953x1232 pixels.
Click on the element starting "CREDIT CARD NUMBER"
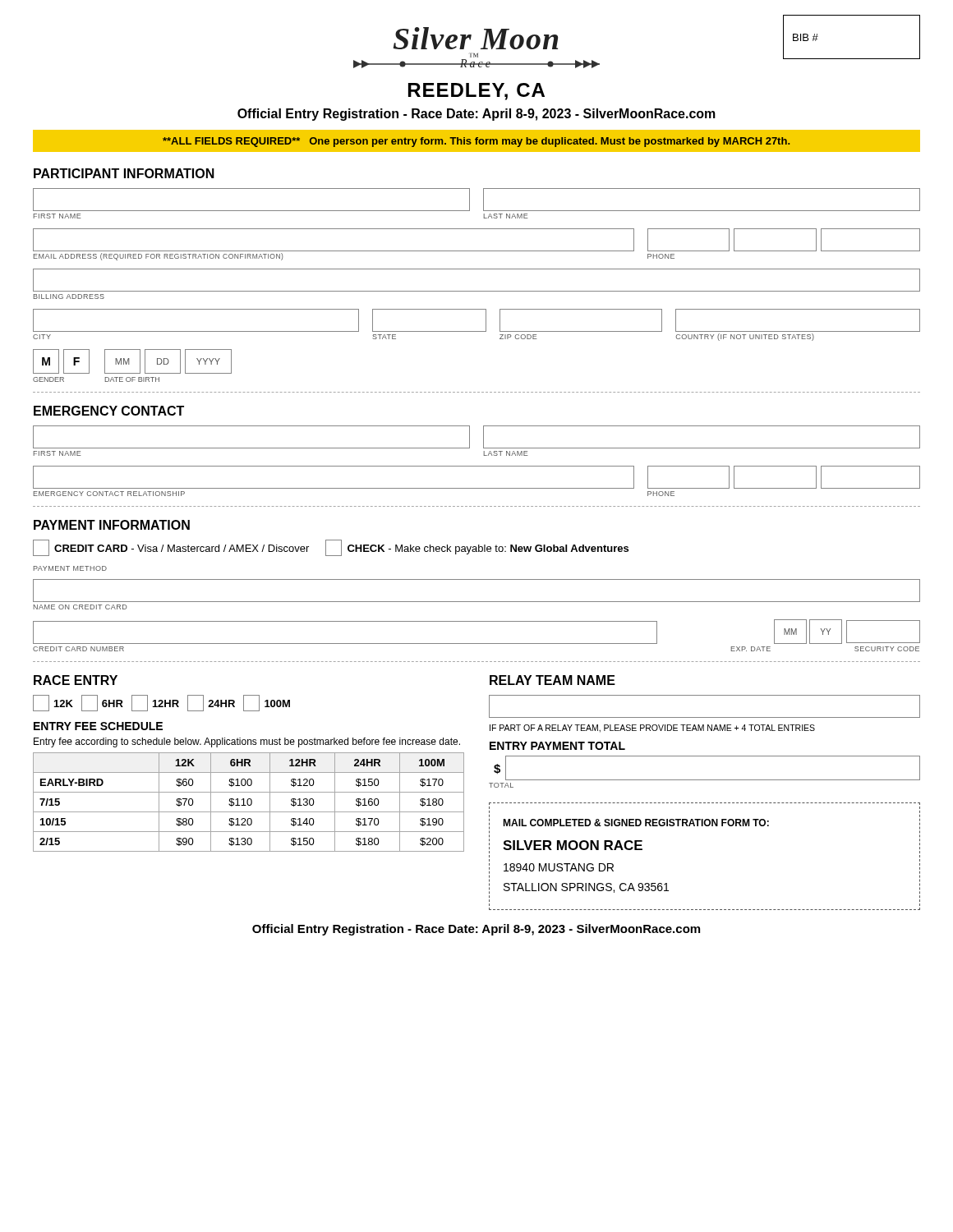click(79, 649)
